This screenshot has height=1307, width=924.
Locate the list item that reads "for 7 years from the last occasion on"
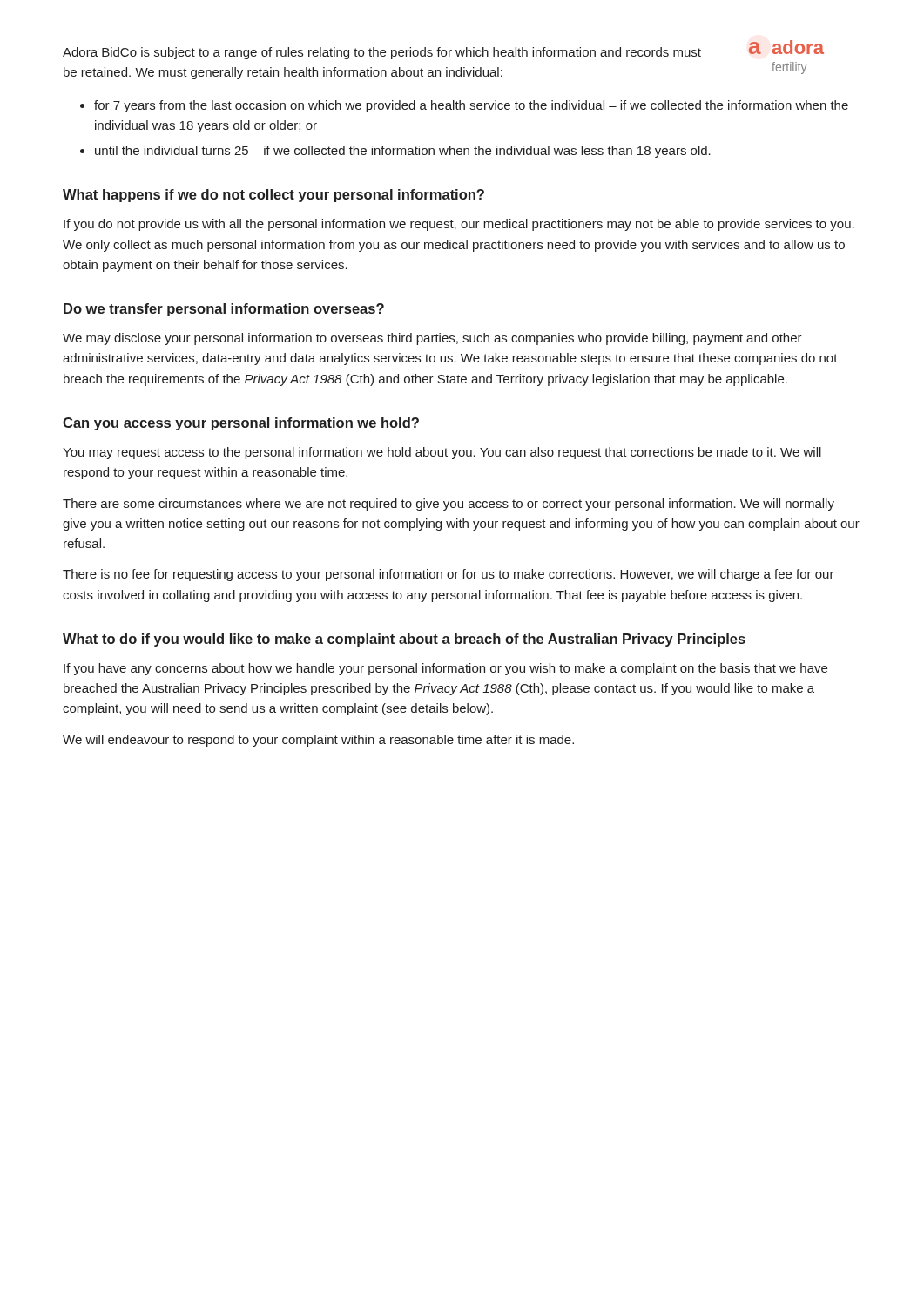pos(471,115)
